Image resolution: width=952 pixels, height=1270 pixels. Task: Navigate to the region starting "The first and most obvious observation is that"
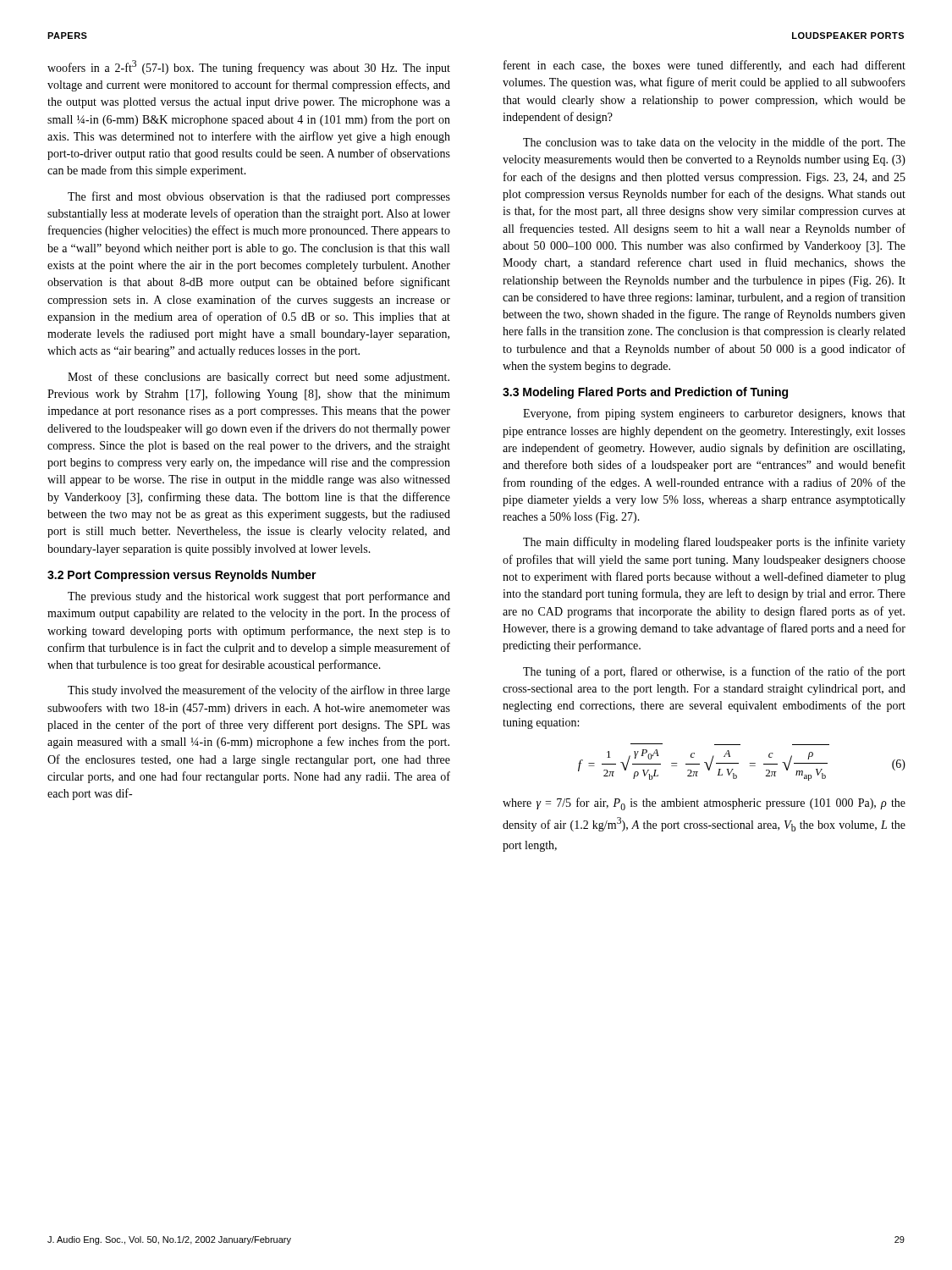(249, 275)
